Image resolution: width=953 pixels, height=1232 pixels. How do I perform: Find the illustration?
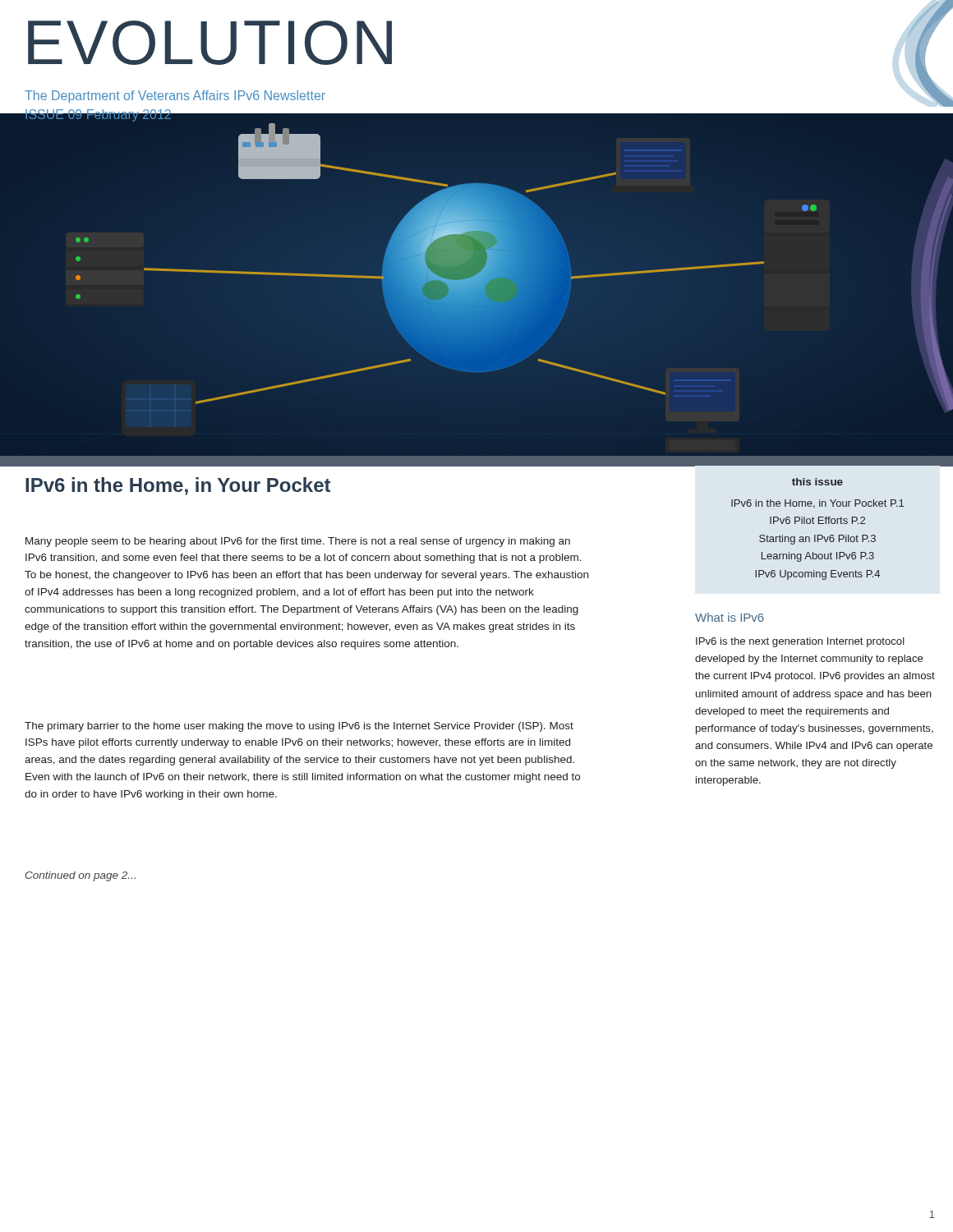pos(476,286)
